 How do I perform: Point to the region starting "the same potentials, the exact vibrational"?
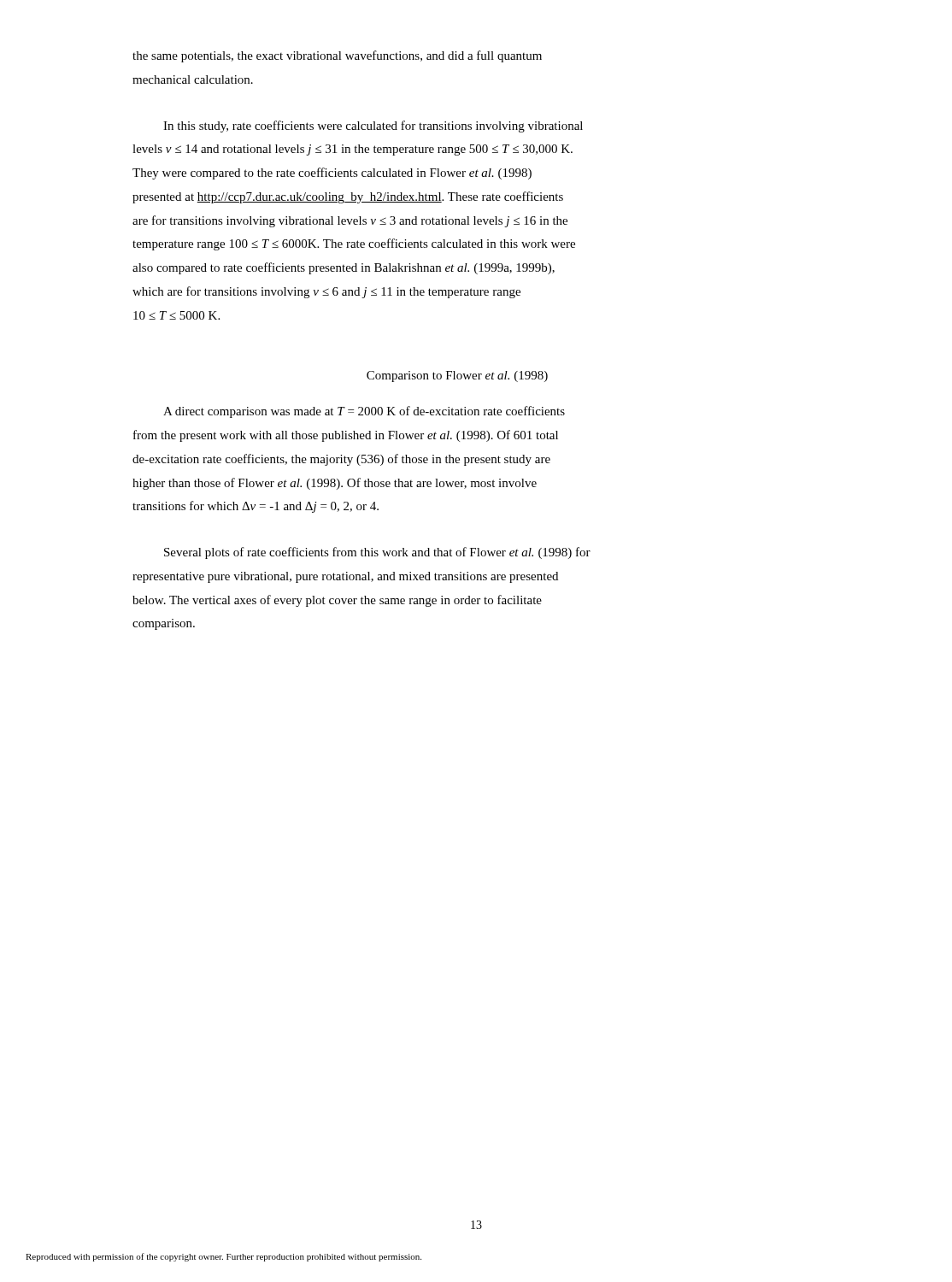[x=457, y=68]
